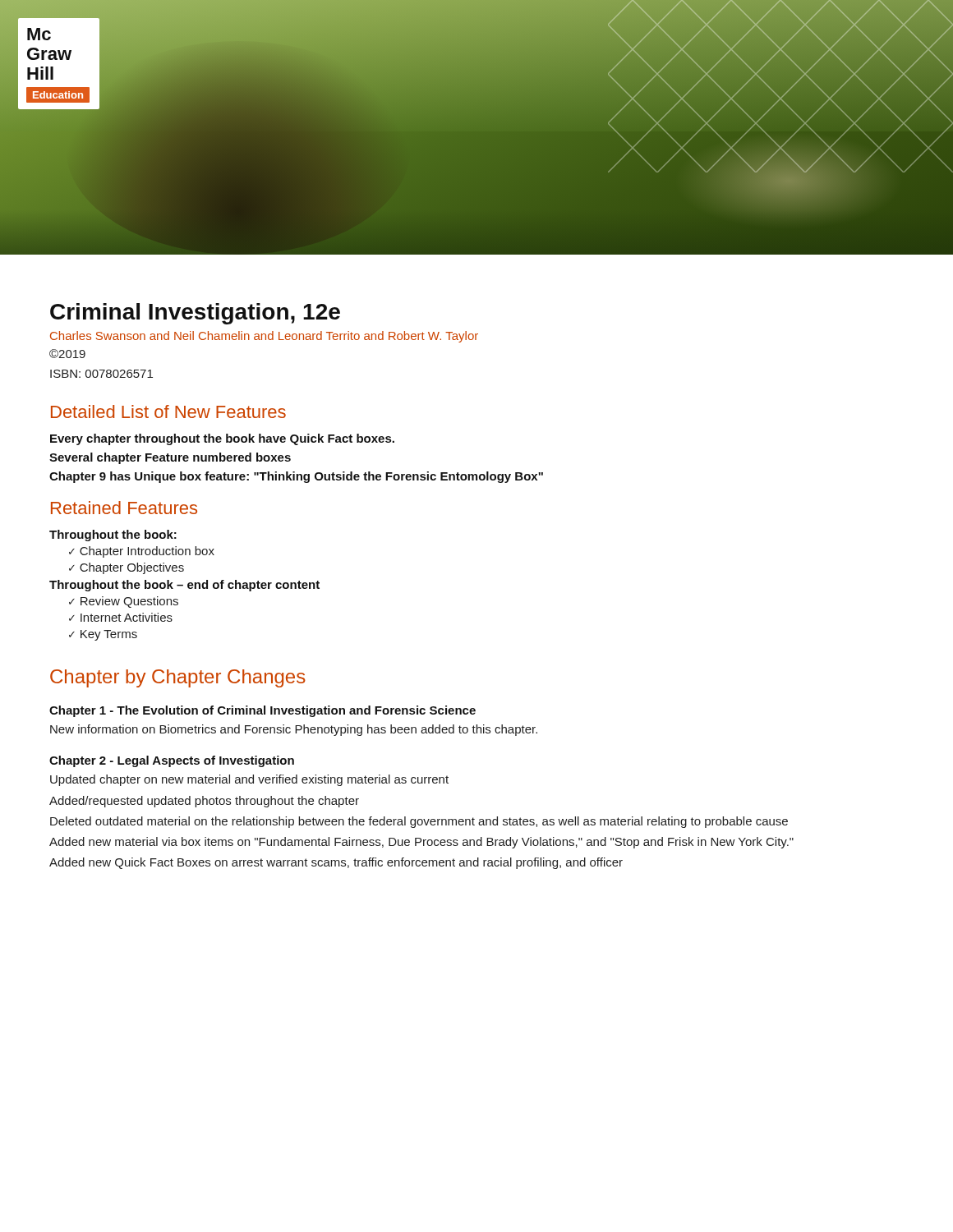The image size is (953, 1232).
Task: Click a photo
Action: pos(476,127)
